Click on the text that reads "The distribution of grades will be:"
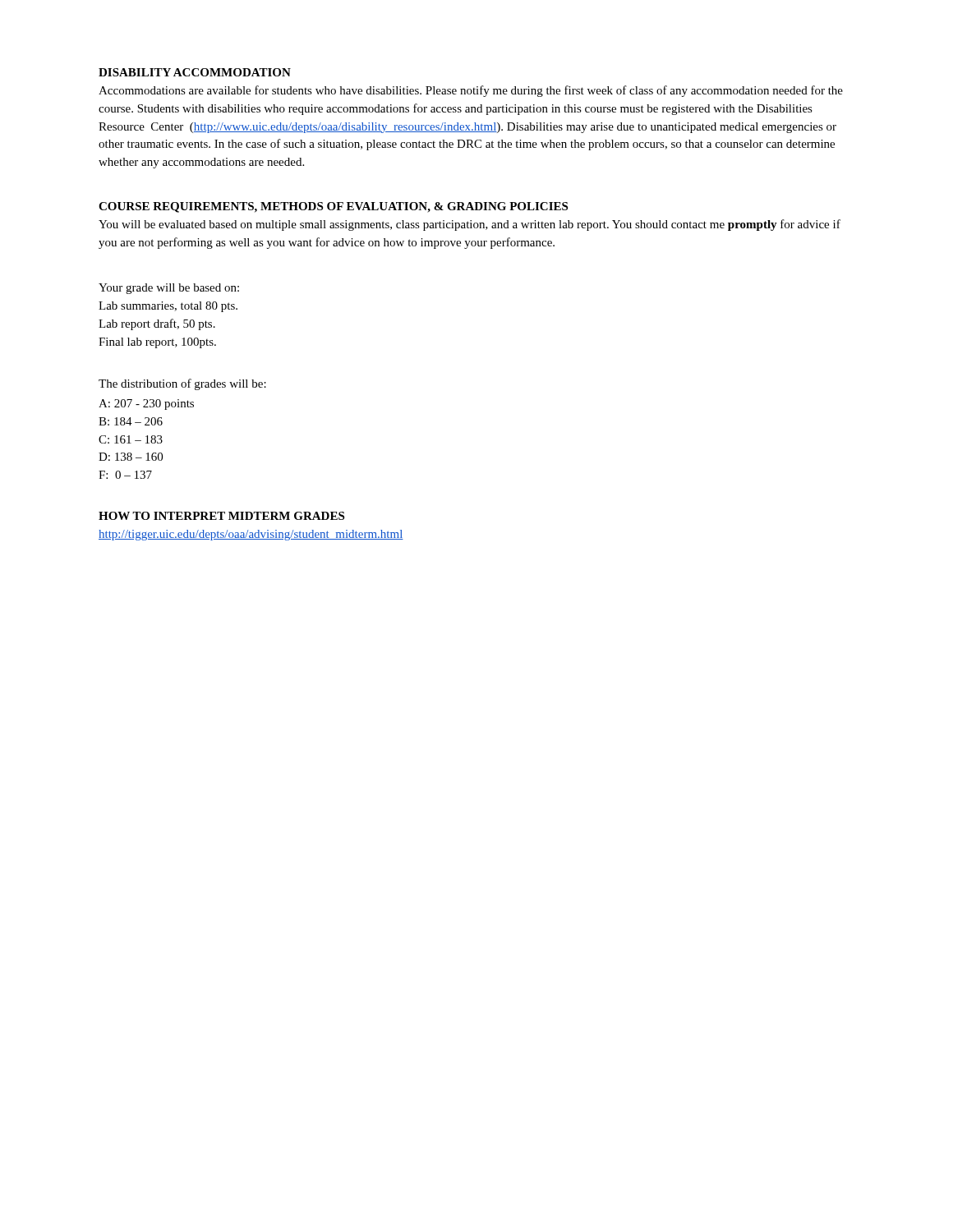Screen dimensions: 1232x953 [x=183, y=384]
